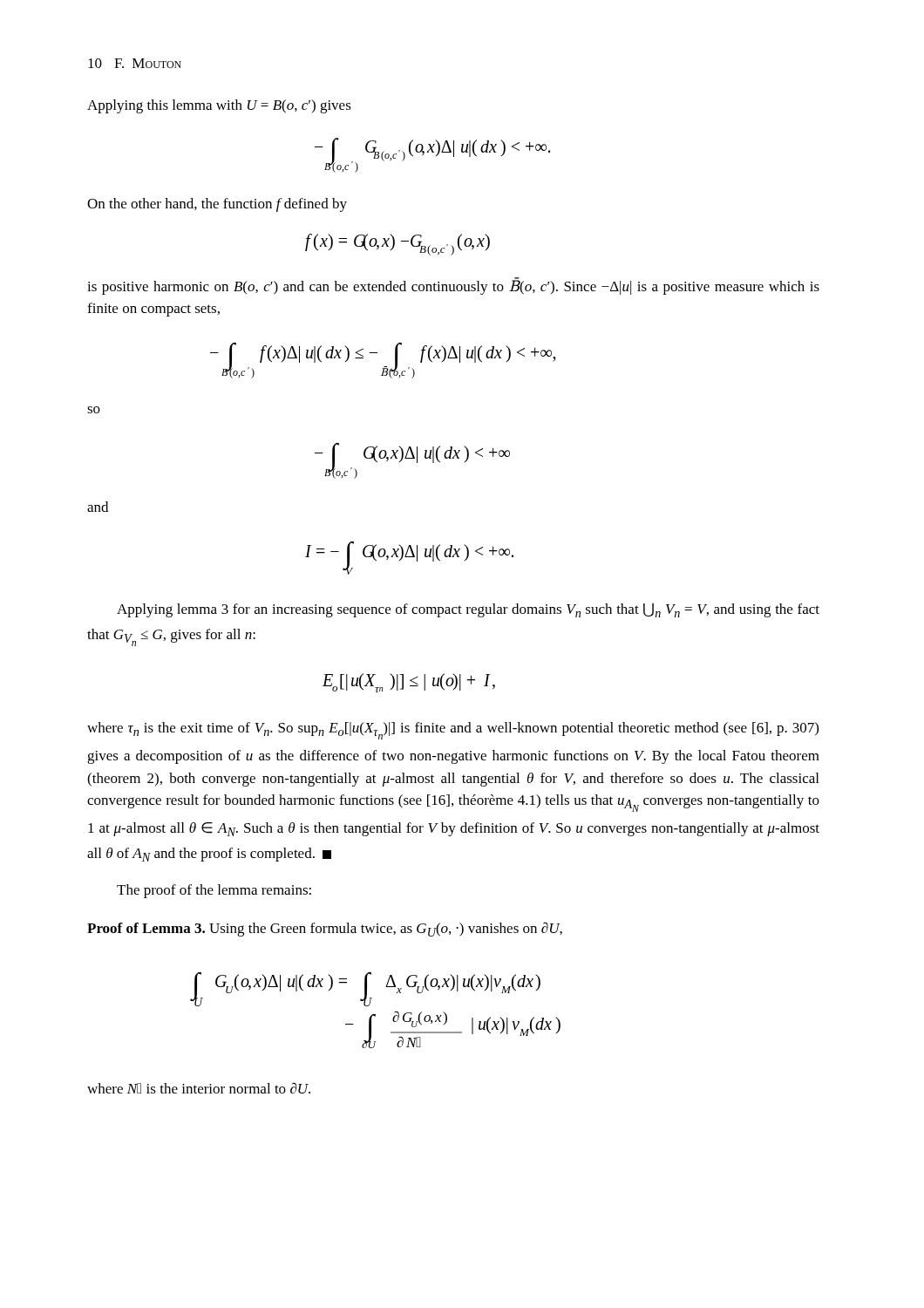924x1308 pixels.
Task: Locate the block of text that opens with "where N⃗ is the"
Action: pyautogui.click(x=199, y=1088)
